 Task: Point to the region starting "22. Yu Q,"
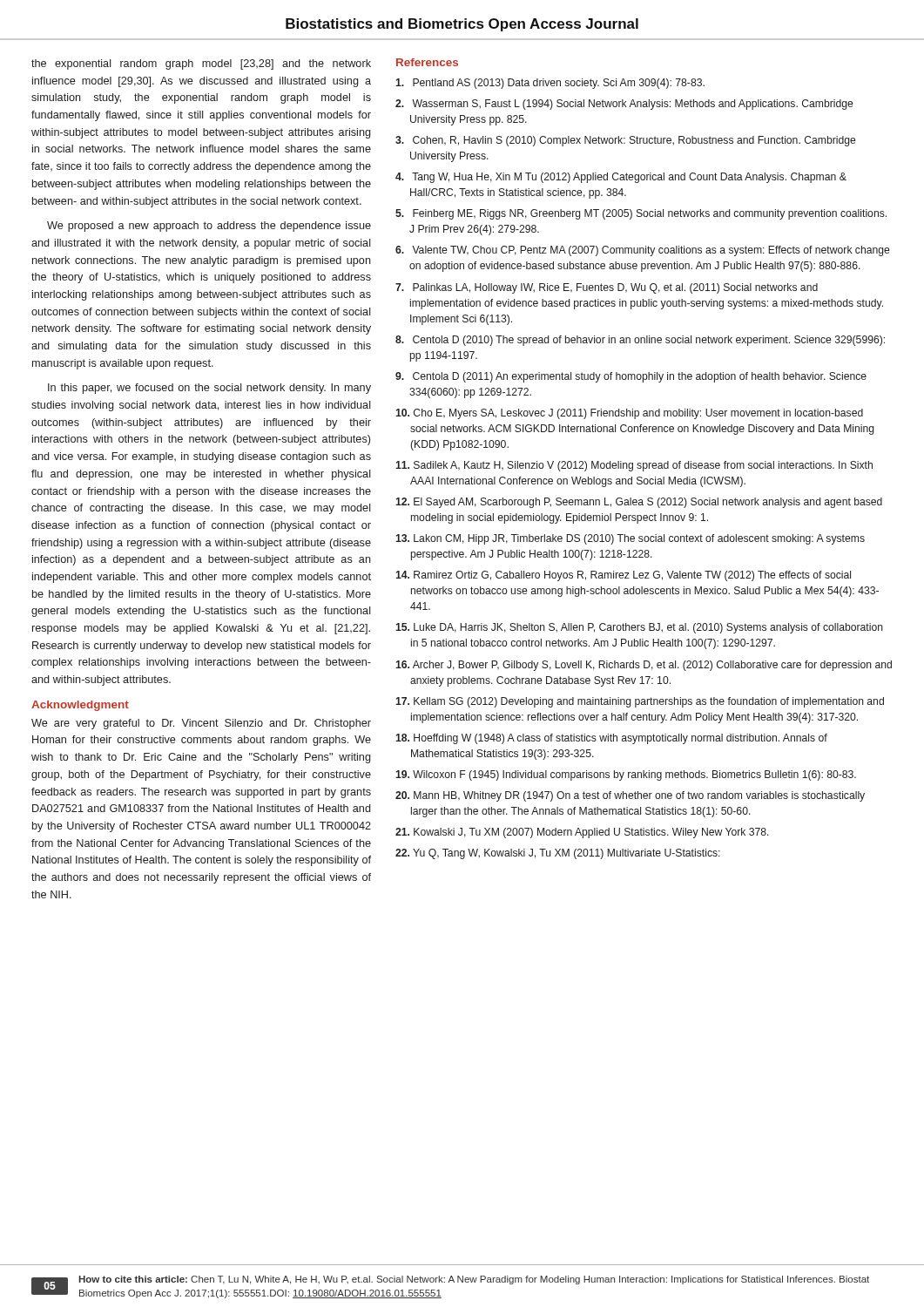coord(644,853)
